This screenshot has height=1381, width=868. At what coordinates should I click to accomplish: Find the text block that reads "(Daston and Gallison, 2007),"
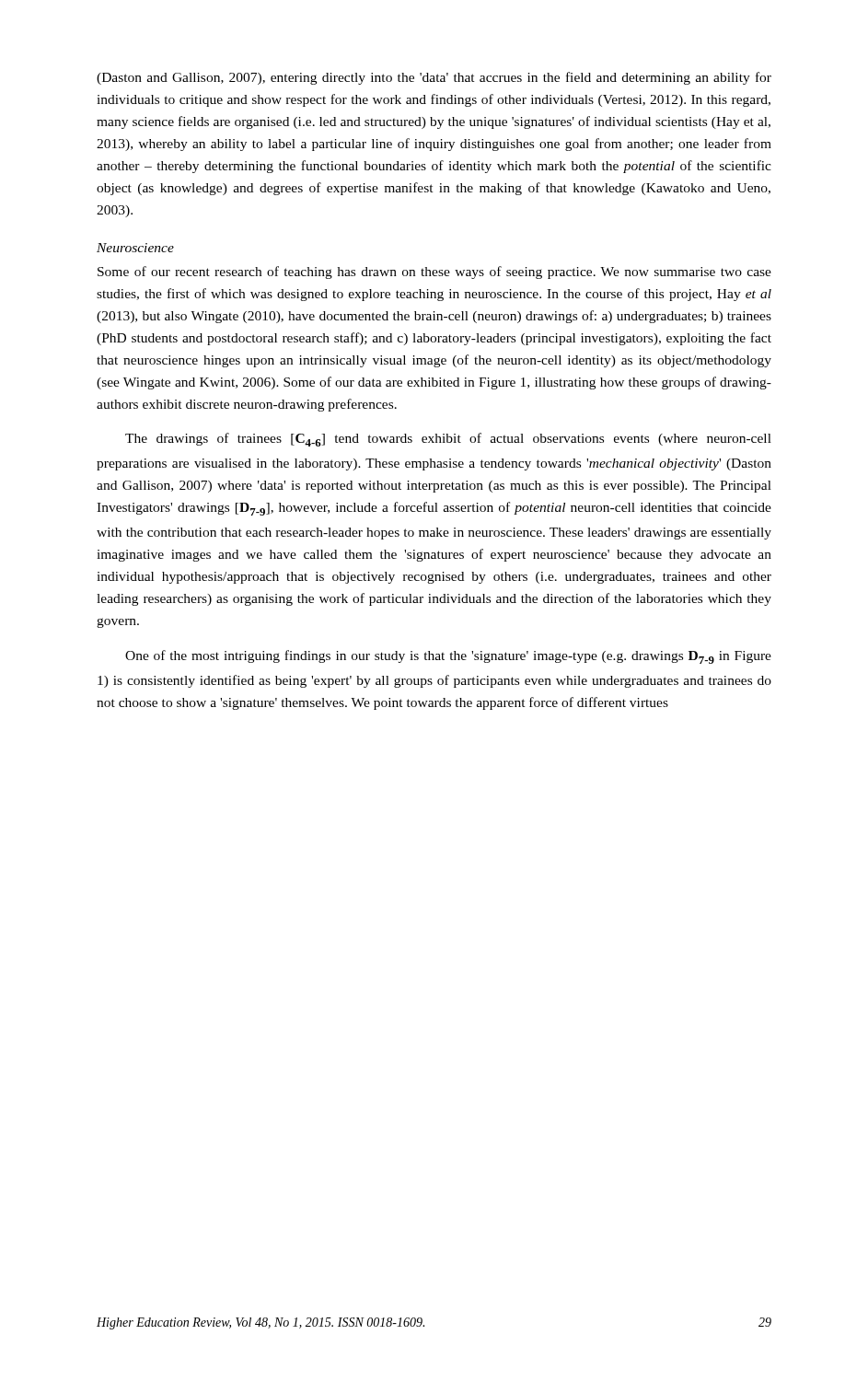coord(434,144)
